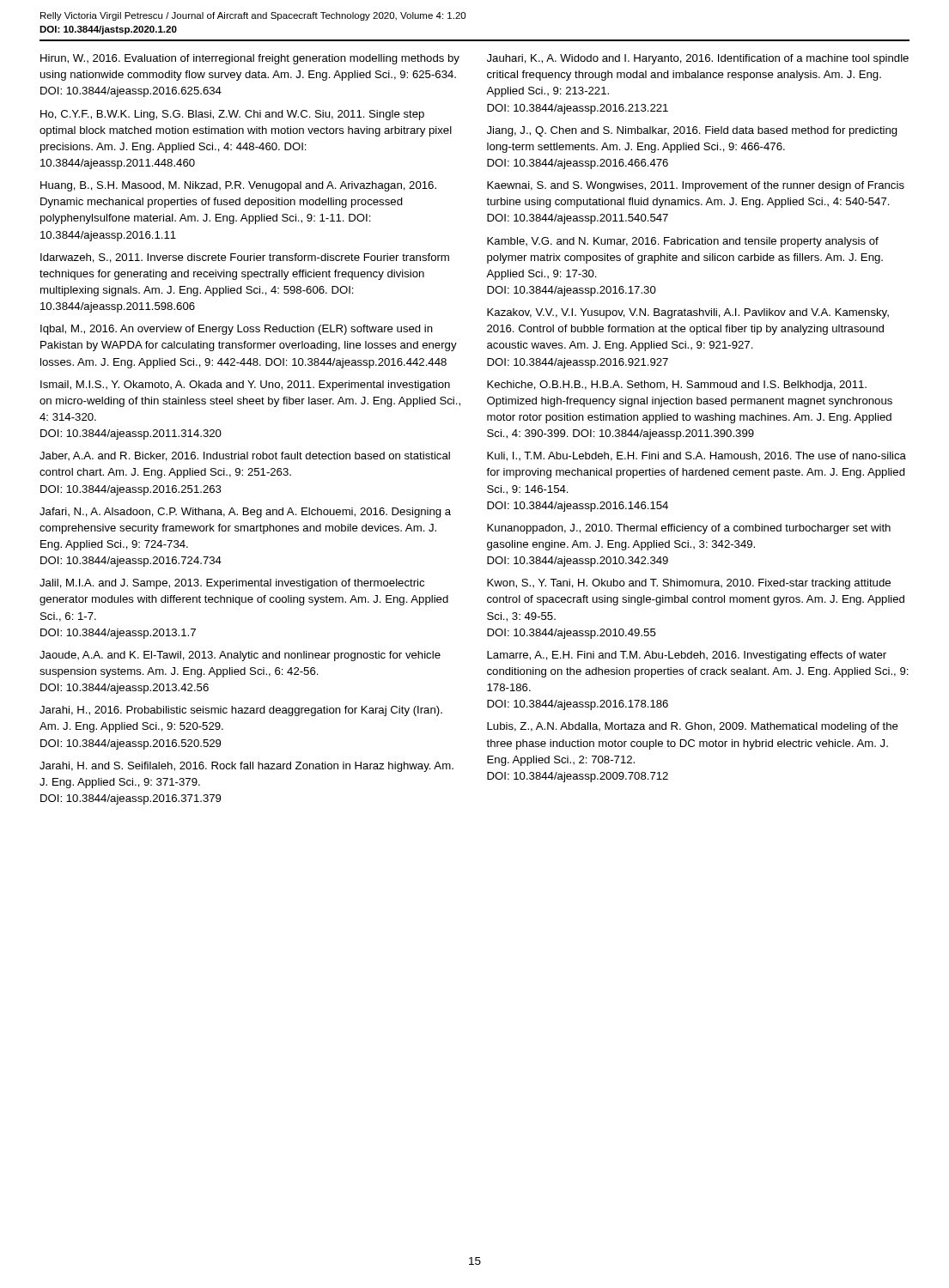This screenshot has width=949, height=1288.
Task: Find the block on this page that starts "Lubis, Z., A.N. Abdalla, Mortaza and"
Action: pyautogui.click(x=692, y=751)
